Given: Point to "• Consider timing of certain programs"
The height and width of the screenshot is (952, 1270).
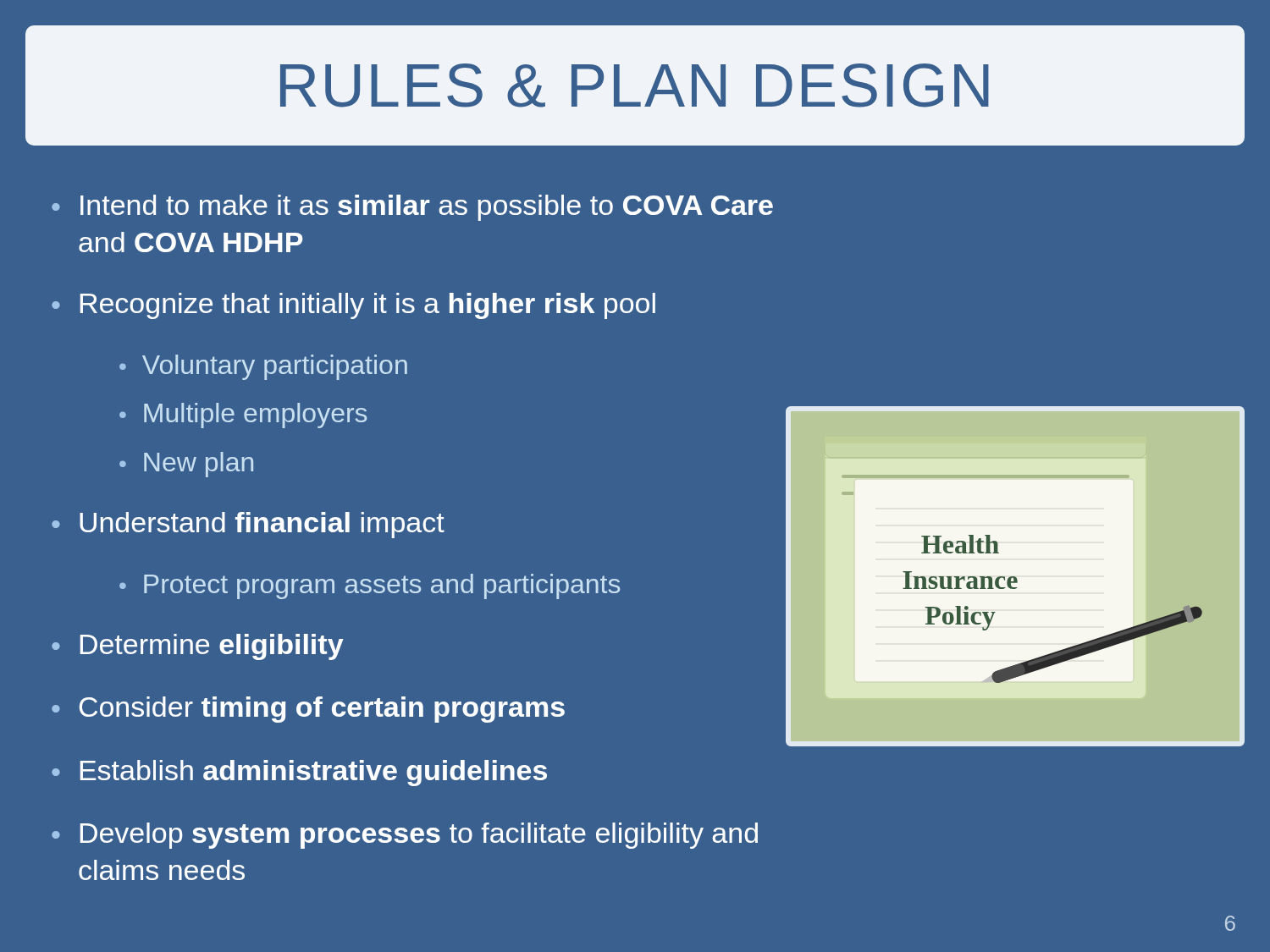Looking at the screenshot, I should coord(308,708).
